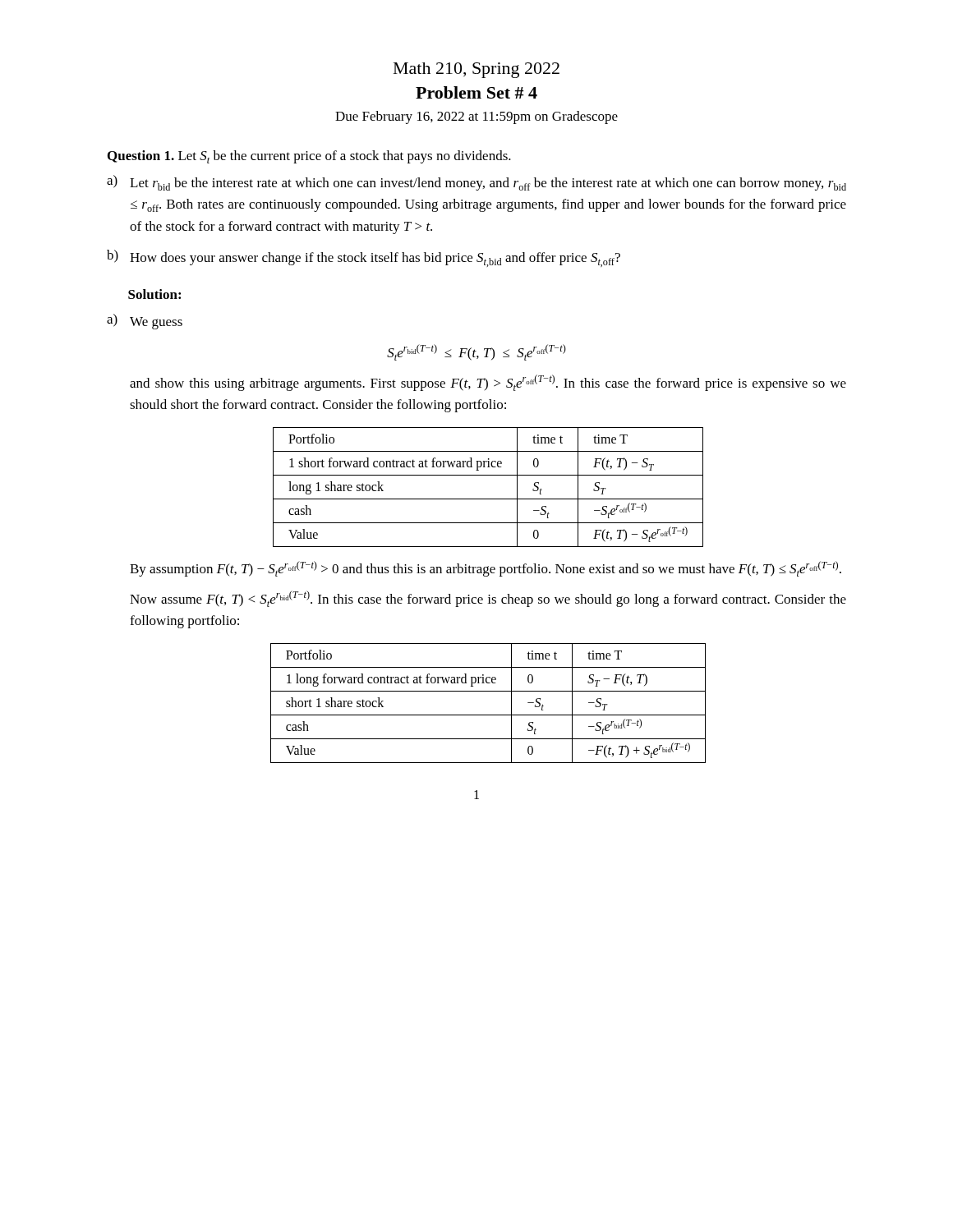
Task: Where does it say "a) We guess"?
Action: [x=145, y=322]
